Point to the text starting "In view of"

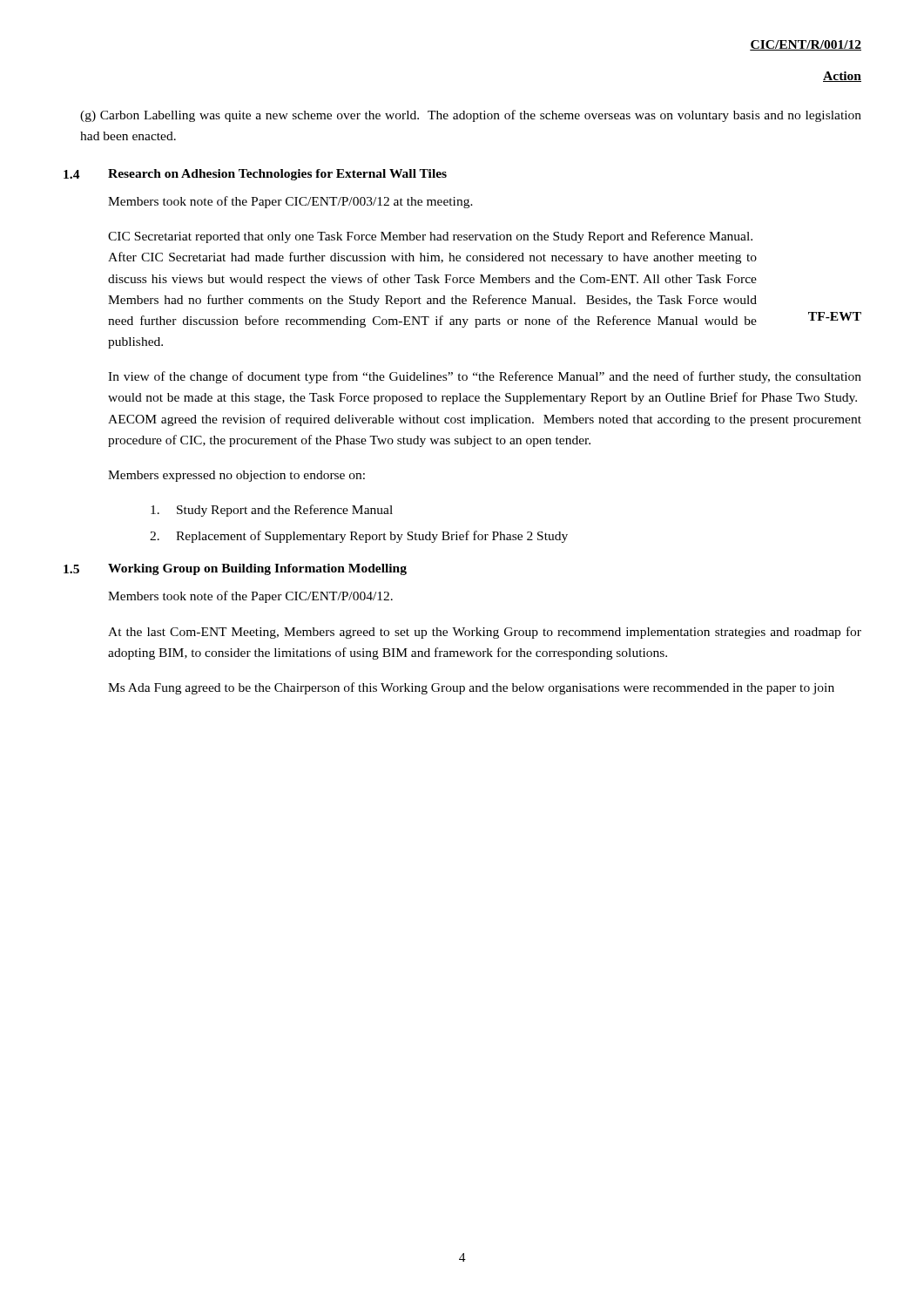tap(485, 408)
